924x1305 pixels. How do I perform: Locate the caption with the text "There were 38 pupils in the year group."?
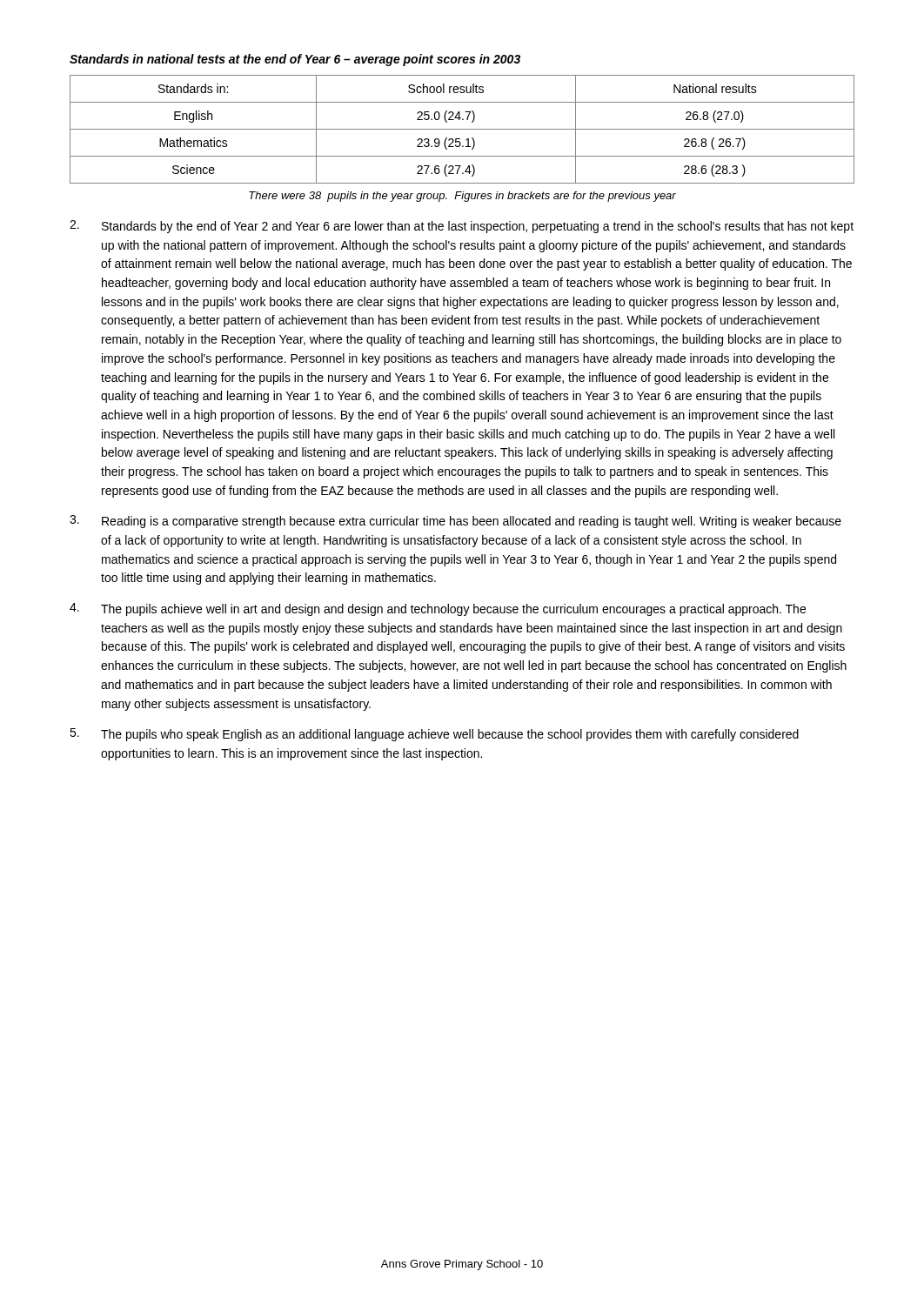tap(462, 195)
